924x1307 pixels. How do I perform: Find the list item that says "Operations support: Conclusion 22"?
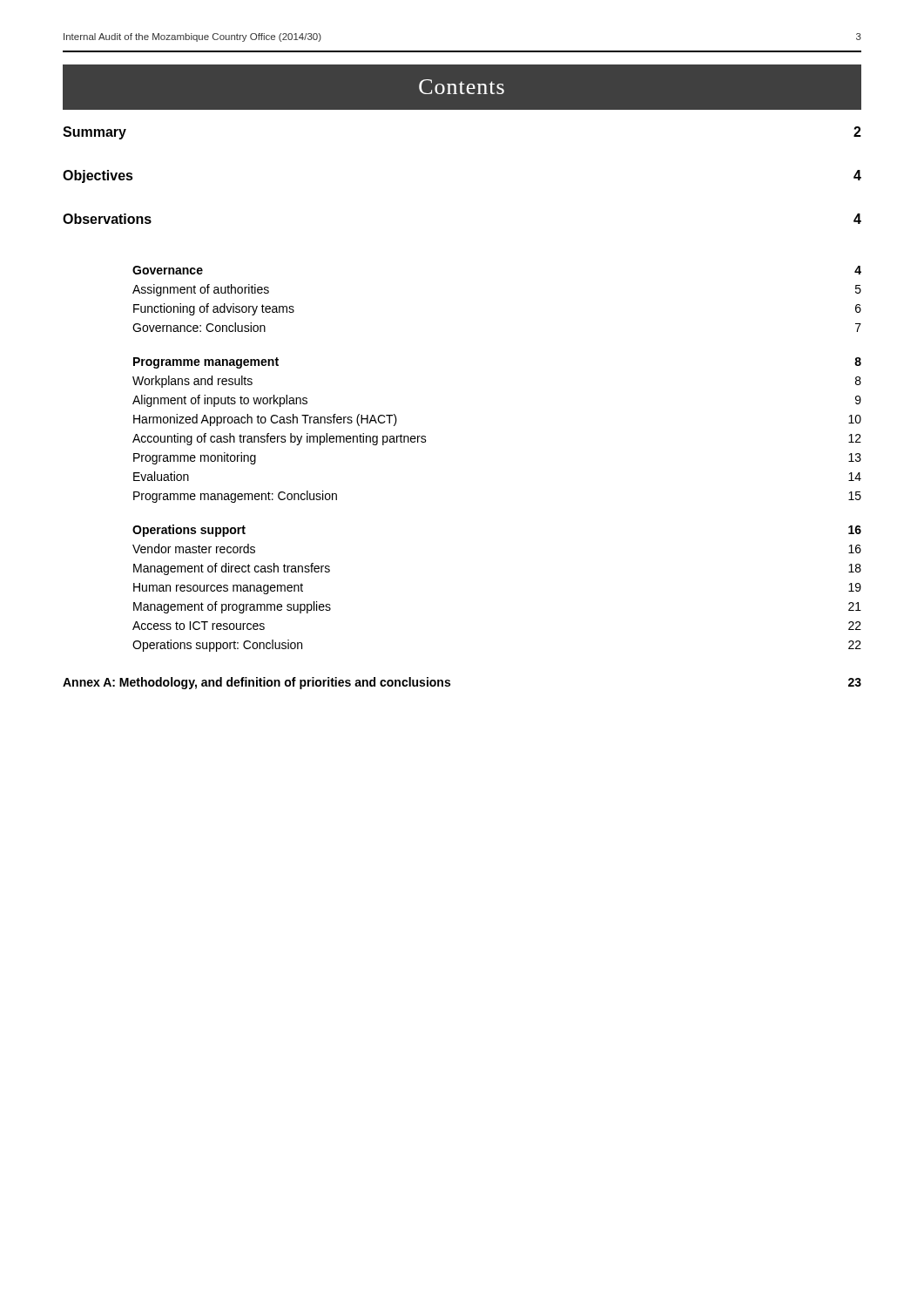tap(217, 645)
